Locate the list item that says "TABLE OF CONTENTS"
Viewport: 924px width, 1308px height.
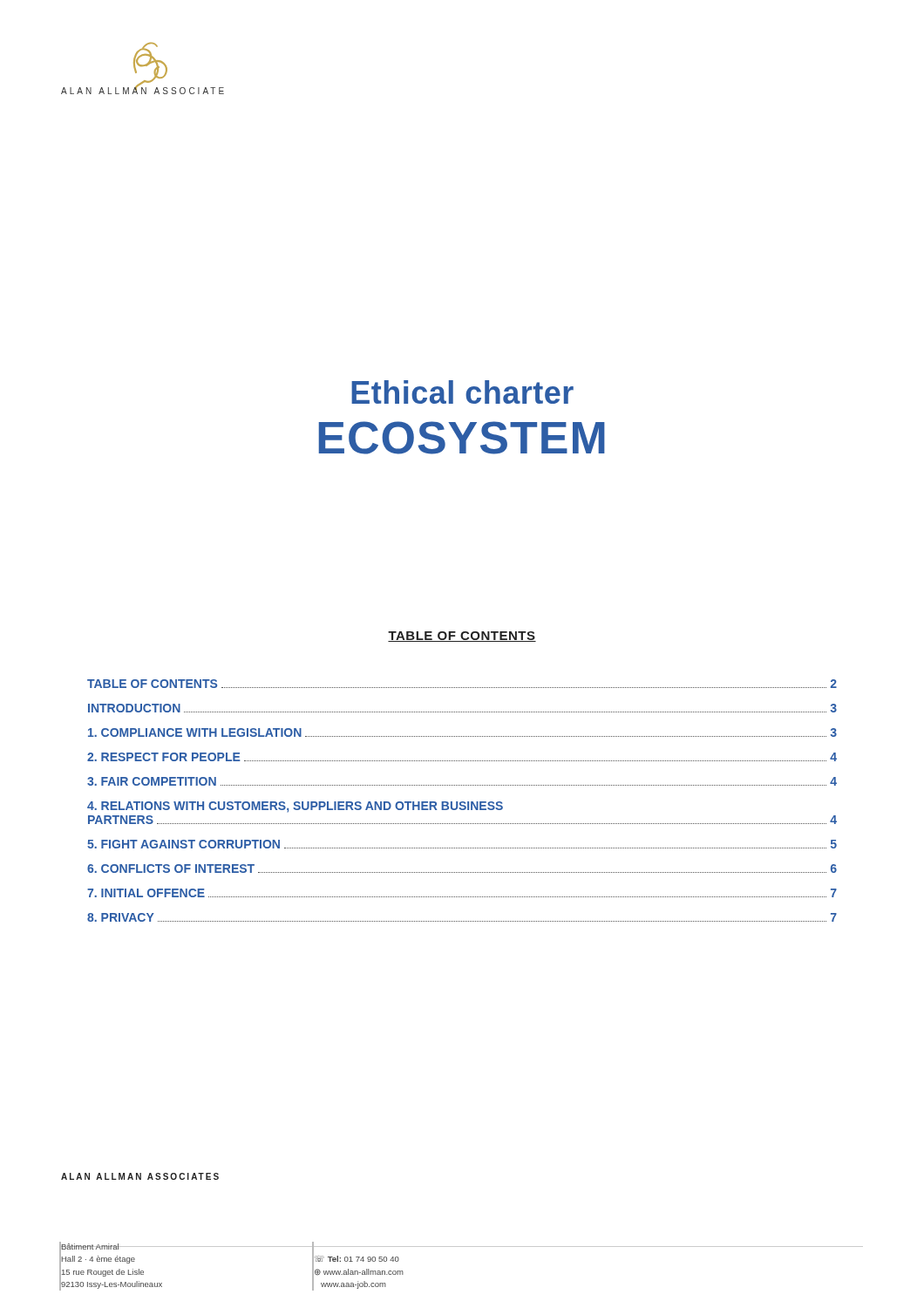point(462,684)
